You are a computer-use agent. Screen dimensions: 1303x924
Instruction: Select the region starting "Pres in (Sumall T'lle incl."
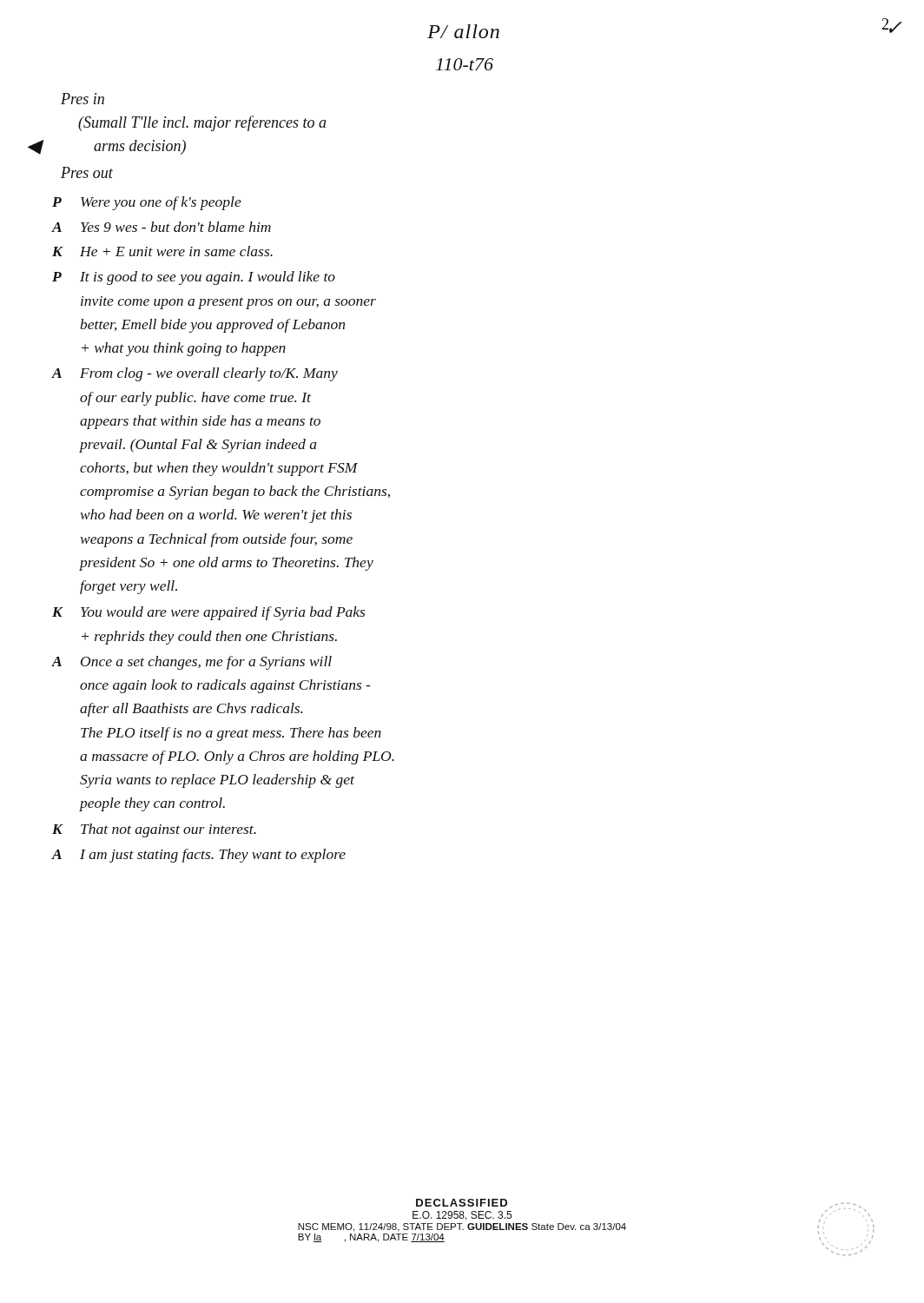point(194,123)
